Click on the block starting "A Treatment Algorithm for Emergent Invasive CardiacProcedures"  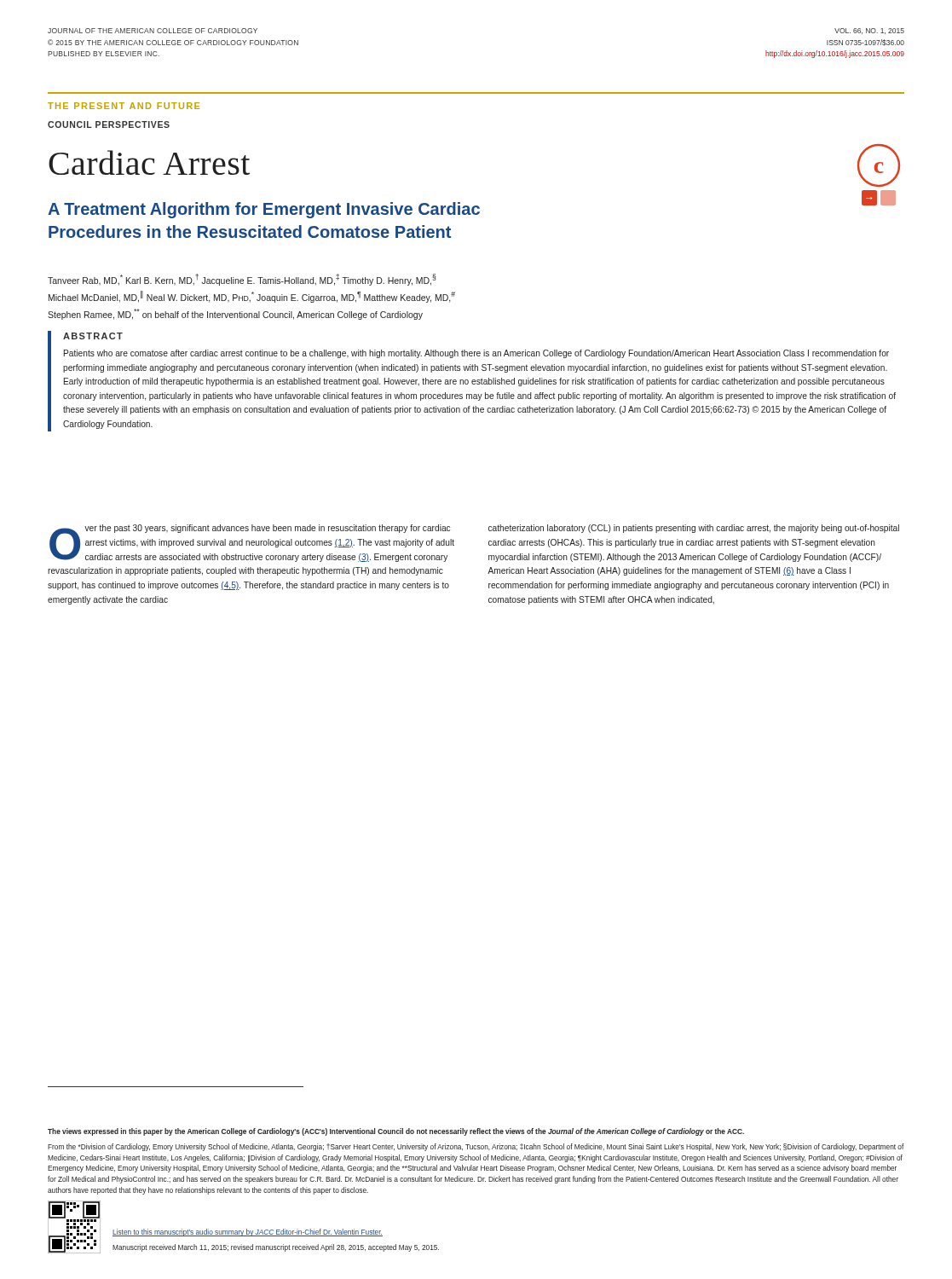[x=264, y=220]
